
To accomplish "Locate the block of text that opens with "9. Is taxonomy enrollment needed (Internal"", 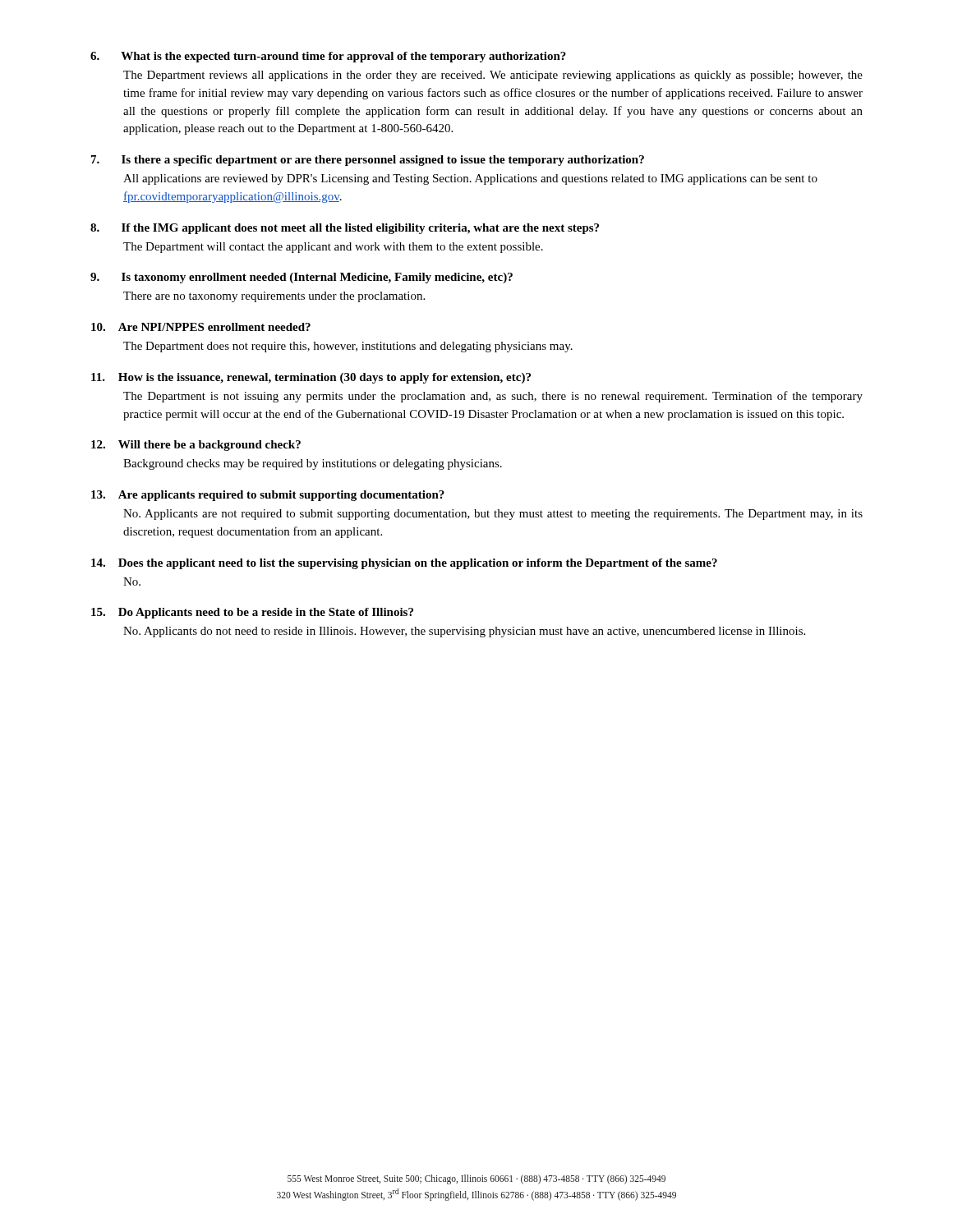I will point(476,288).
